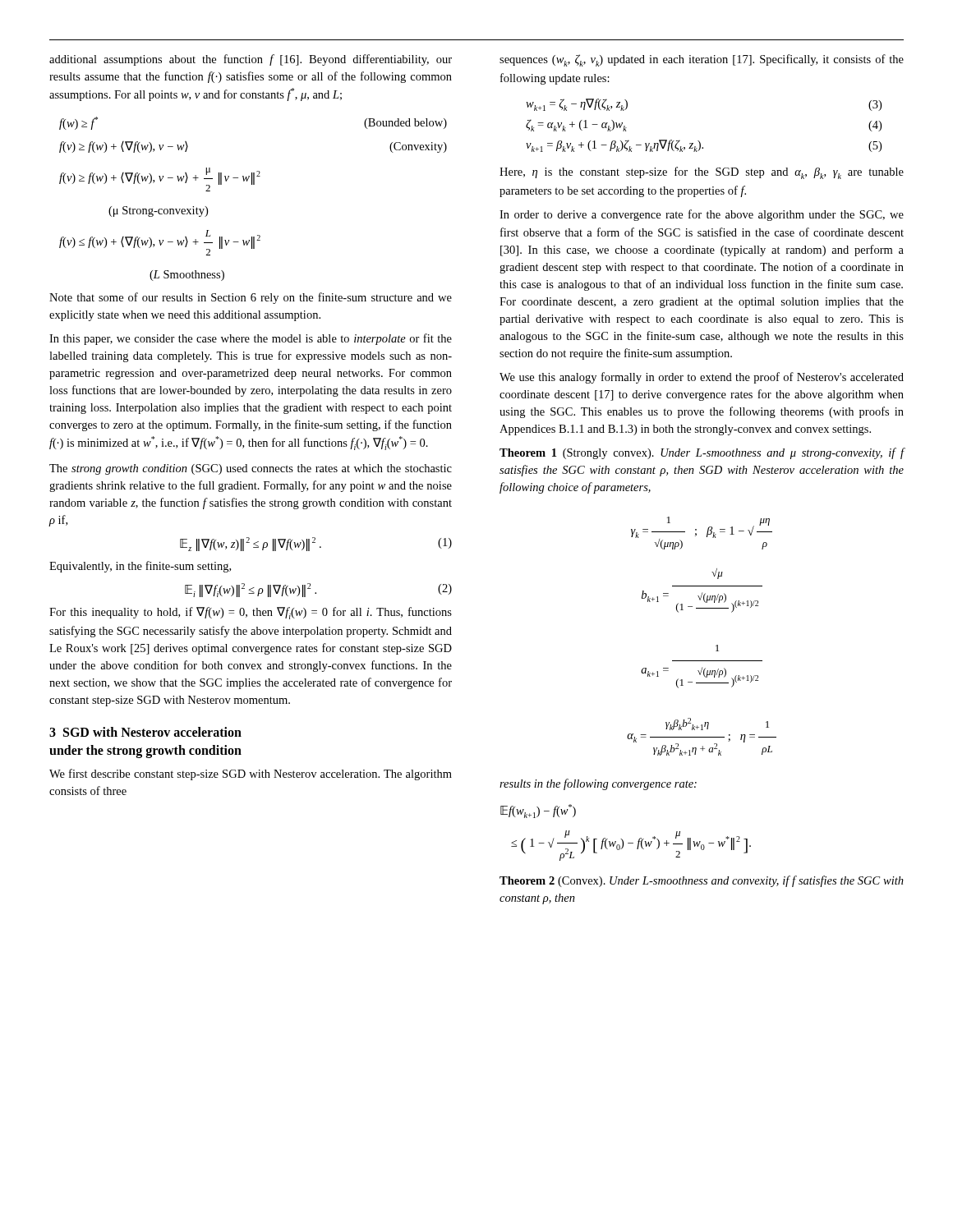Locate the text block with the text "We use this"
Image resolution: width=953 pixels, height=1232 pixels.
coord(702,403)
